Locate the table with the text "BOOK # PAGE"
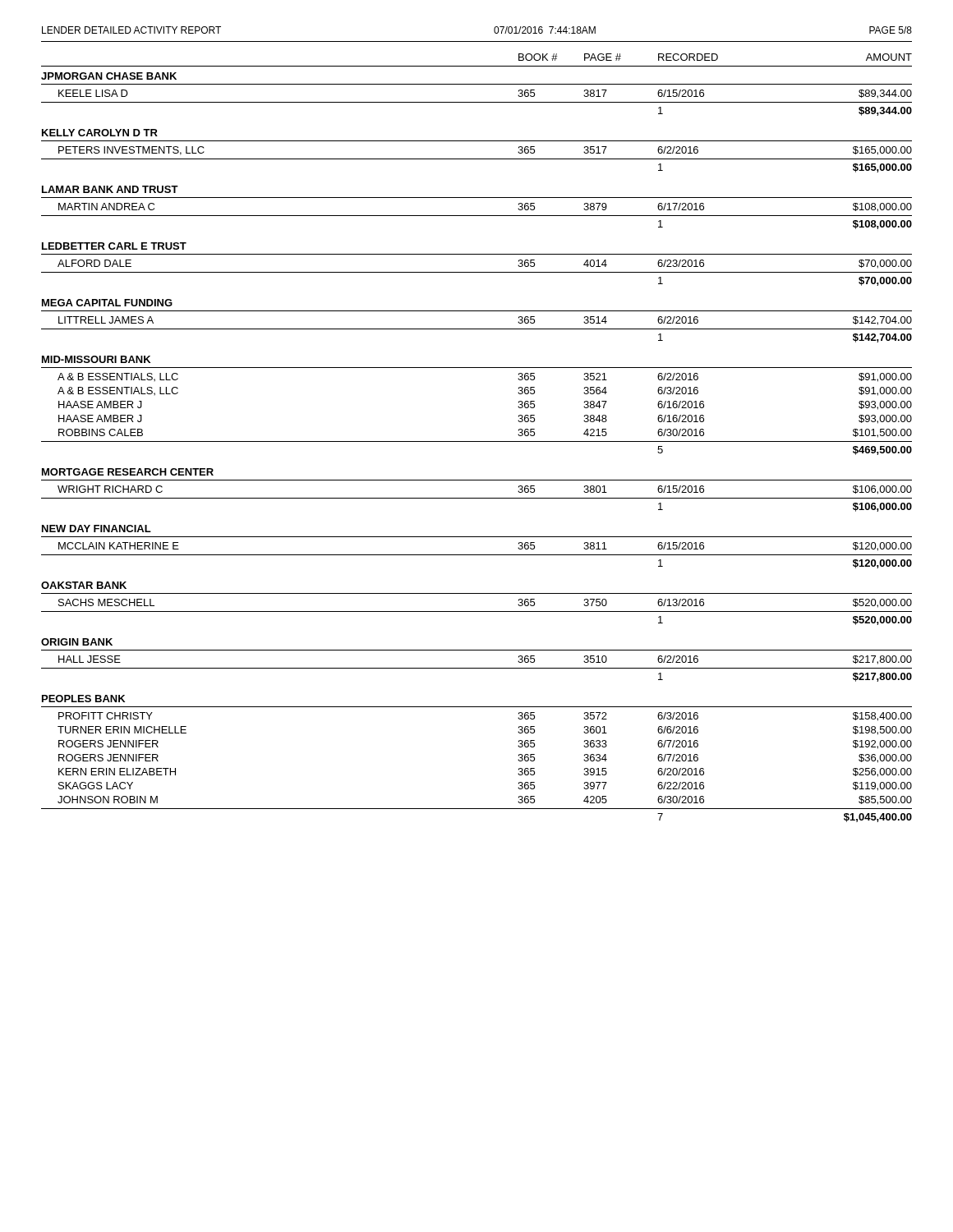This screenshot has height=1232, width=953. pyautogui.click(x=476, y=436)
